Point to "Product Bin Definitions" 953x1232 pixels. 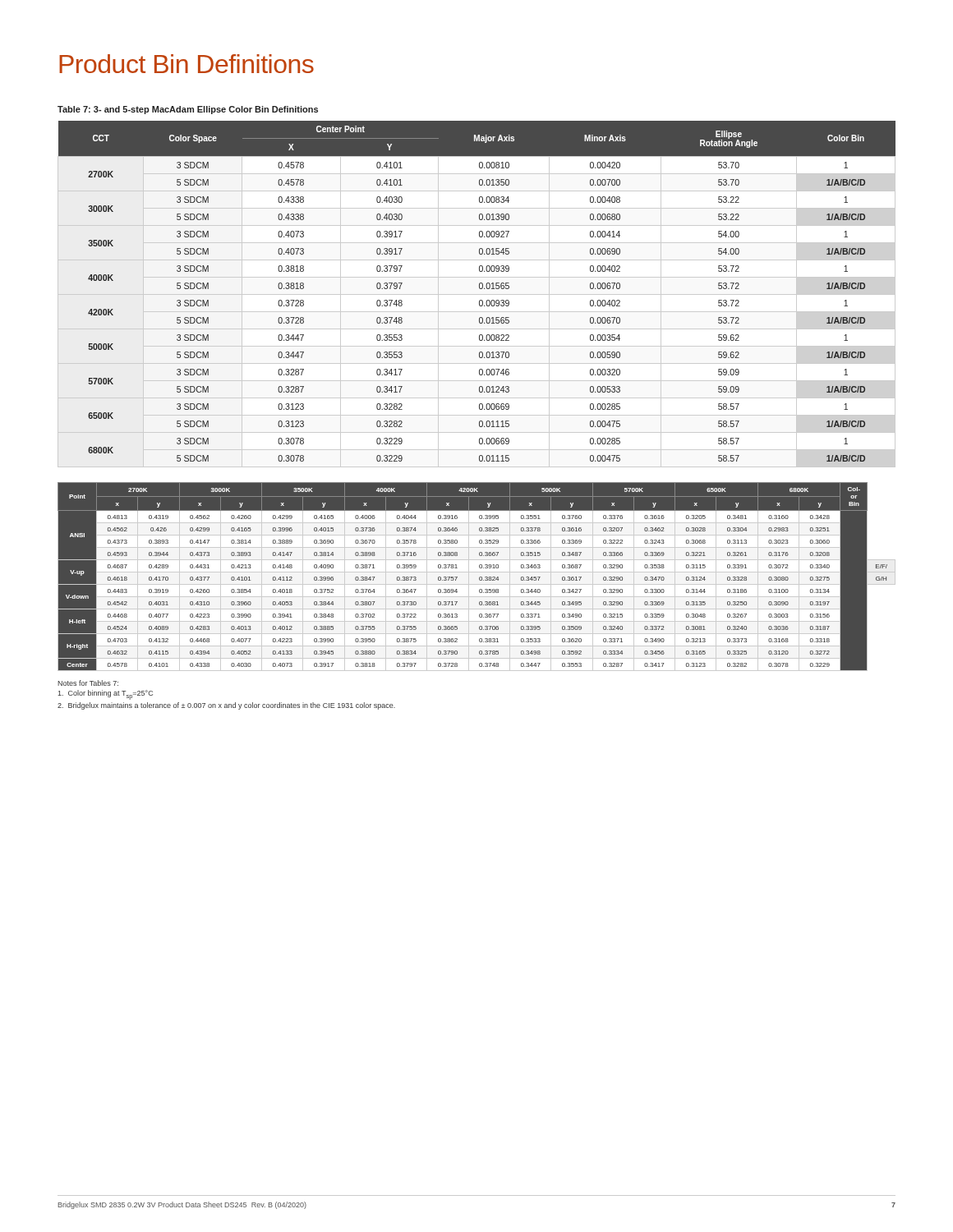186,64
